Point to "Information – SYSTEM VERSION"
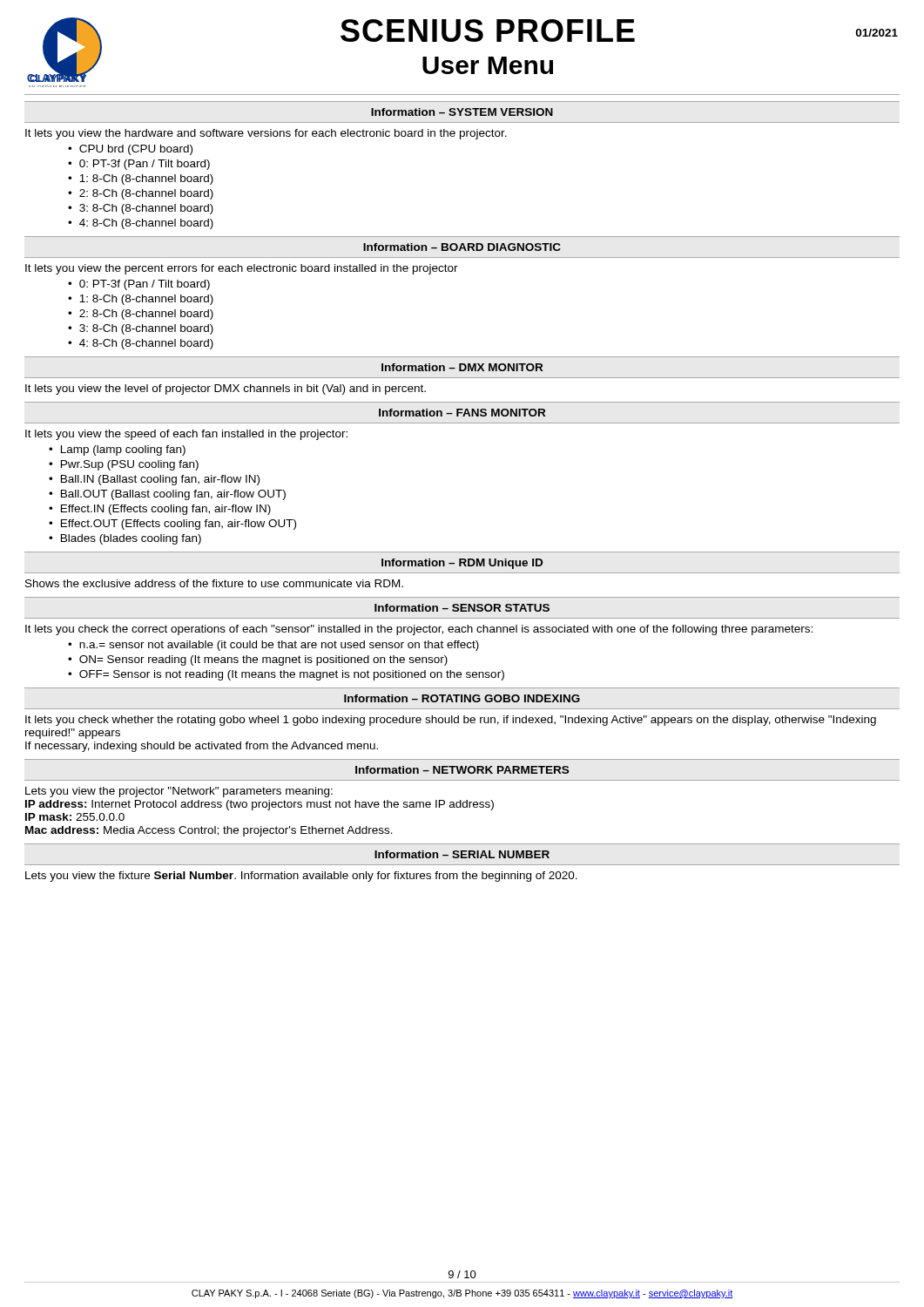This screenshot has width=924, height=1307. pyautogui.click(x=462, y=112)
